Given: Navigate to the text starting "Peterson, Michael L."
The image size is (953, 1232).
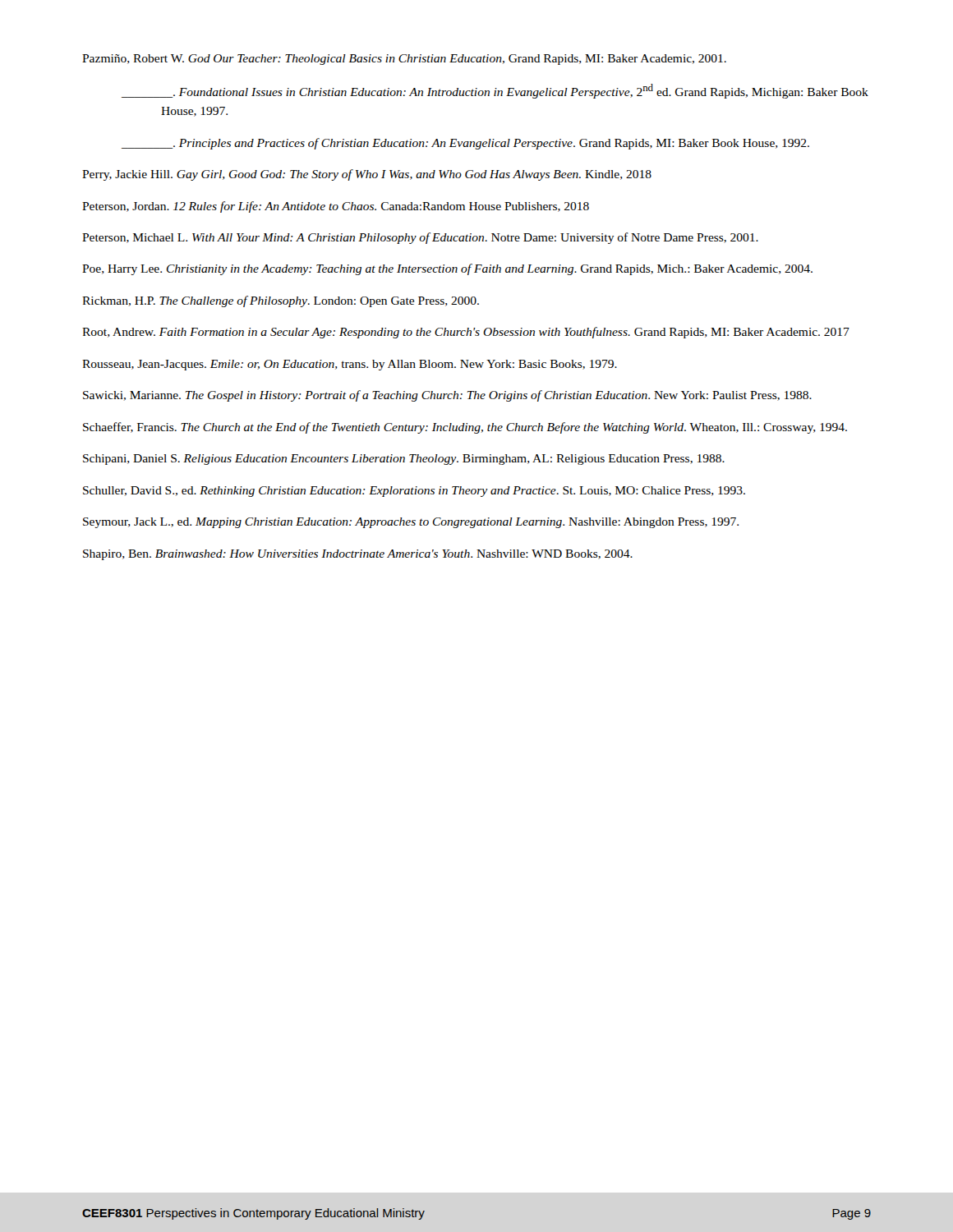Looking at the screenshot, I should (420, 237).
